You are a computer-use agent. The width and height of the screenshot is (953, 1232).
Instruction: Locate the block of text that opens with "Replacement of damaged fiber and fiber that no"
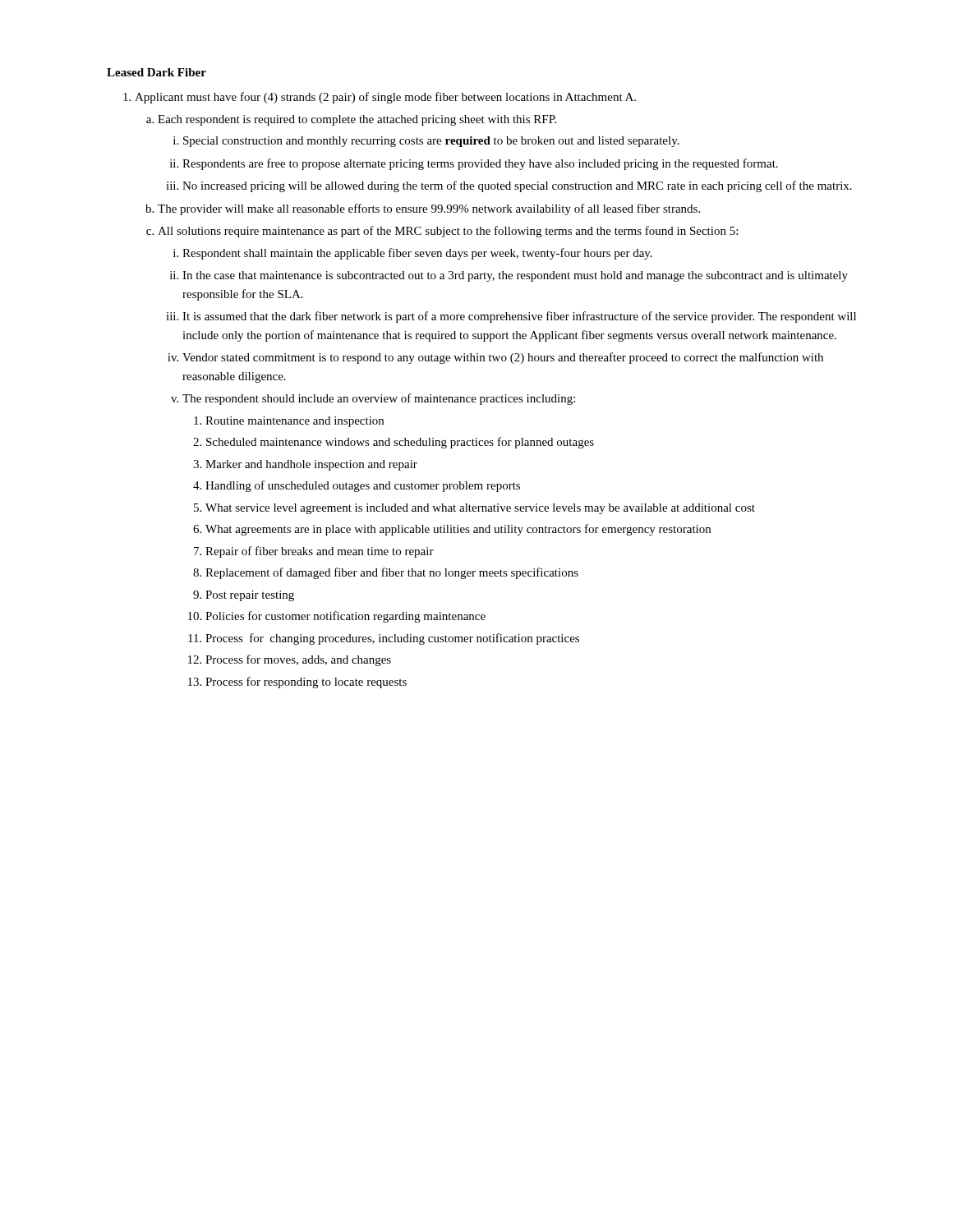coord(392,572)
